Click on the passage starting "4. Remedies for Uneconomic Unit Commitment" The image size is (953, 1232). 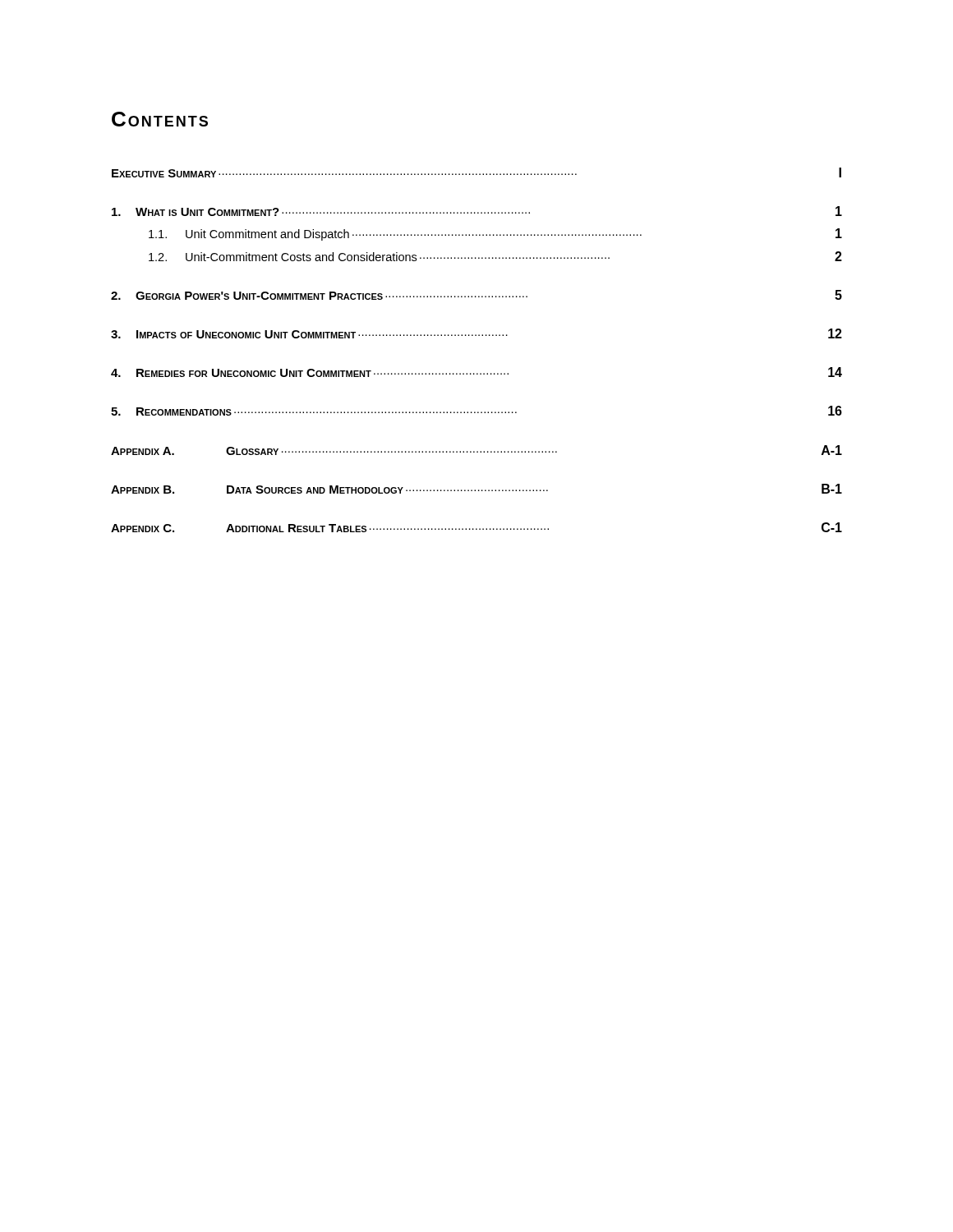tap(476, 373)
